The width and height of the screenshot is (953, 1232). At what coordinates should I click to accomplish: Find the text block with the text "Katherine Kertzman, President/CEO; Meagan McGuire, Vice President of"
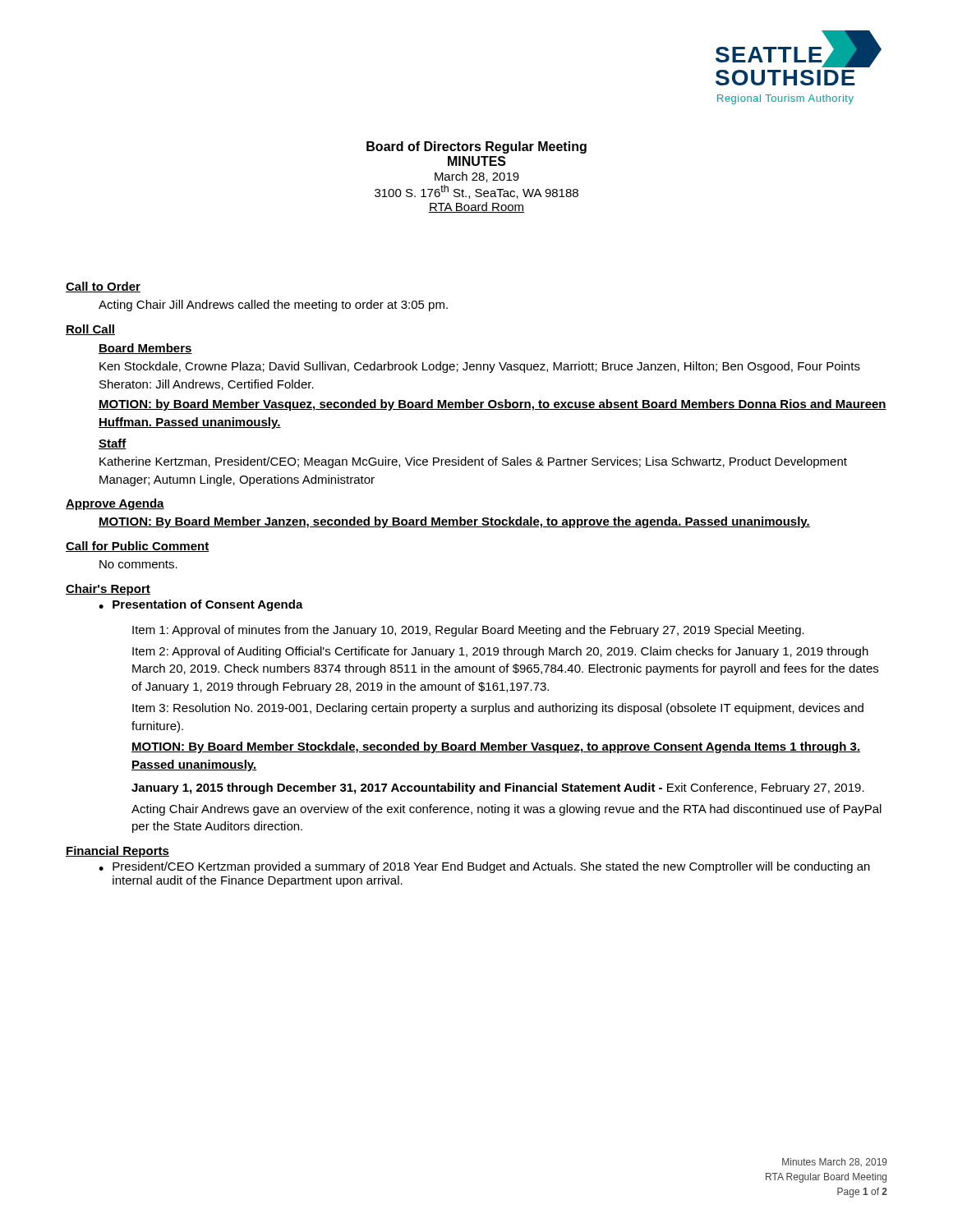(x=493, y=470)
